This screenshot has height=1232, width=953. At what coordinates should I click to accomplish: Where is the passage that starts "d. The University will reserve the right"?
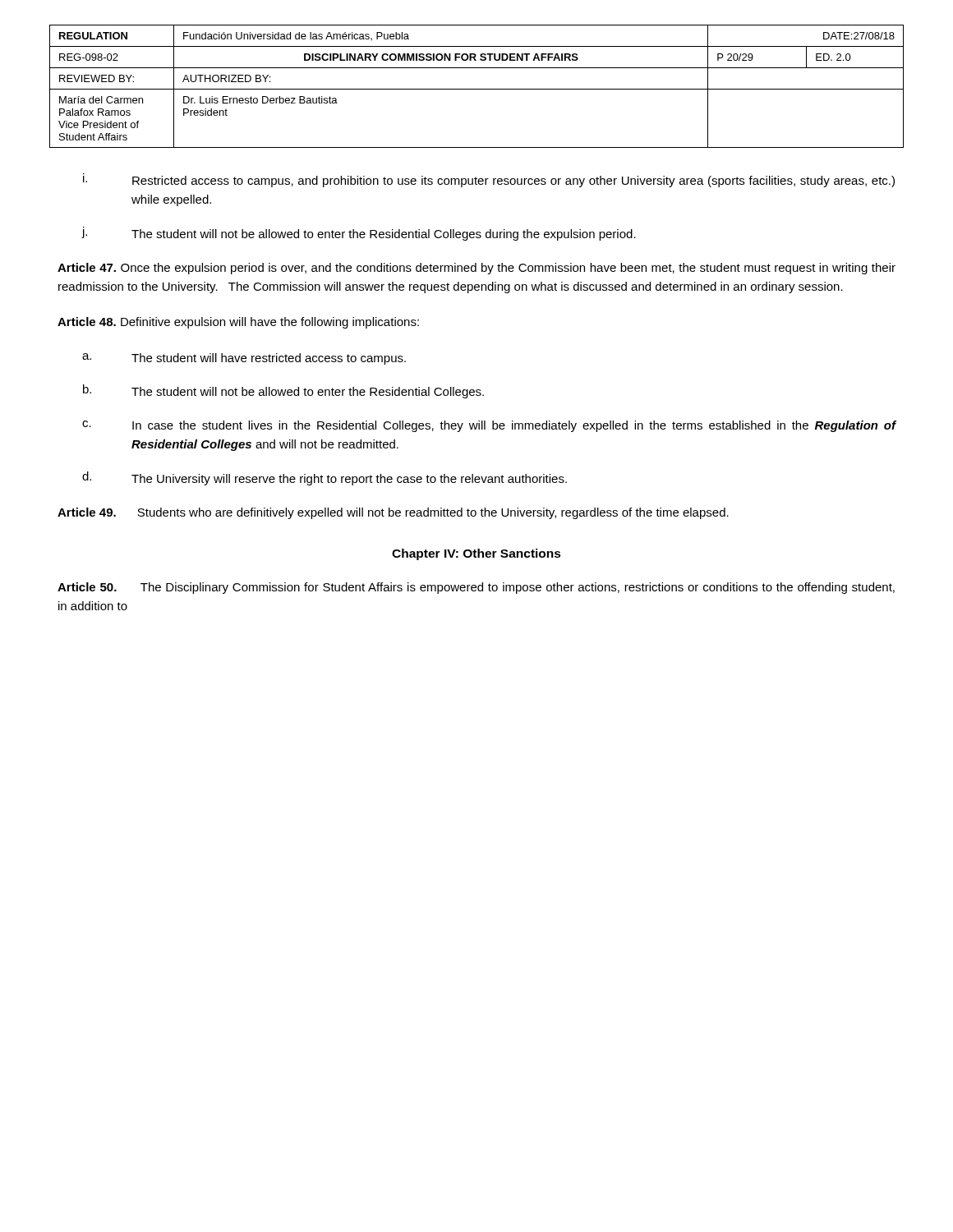point(476,478)
